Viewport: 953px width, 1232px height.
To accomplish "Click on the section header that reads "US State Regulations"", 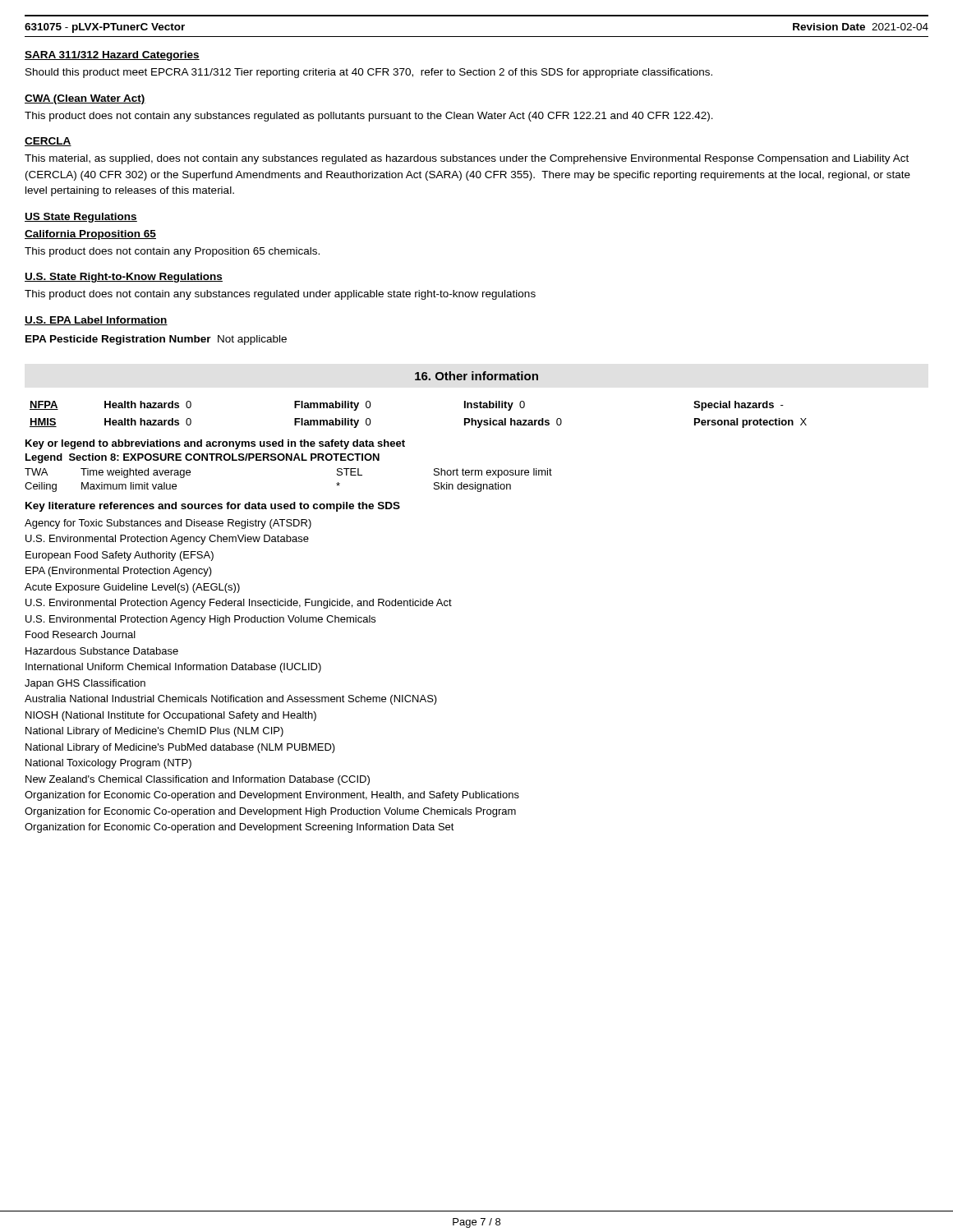I will 81,216.
